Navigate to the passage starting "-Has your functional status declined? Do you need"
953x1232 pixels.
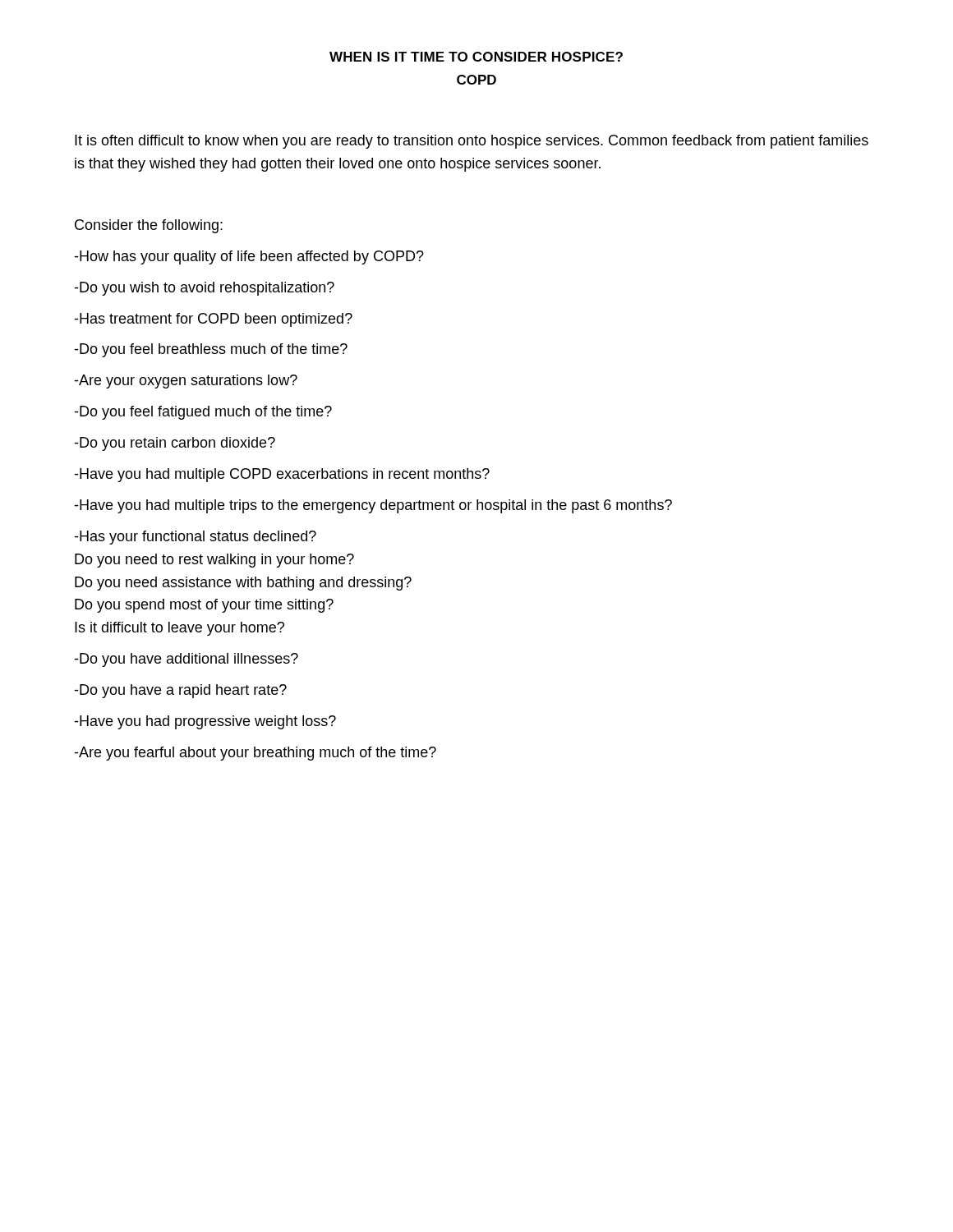pyautogui.click(x=195, y=538)
